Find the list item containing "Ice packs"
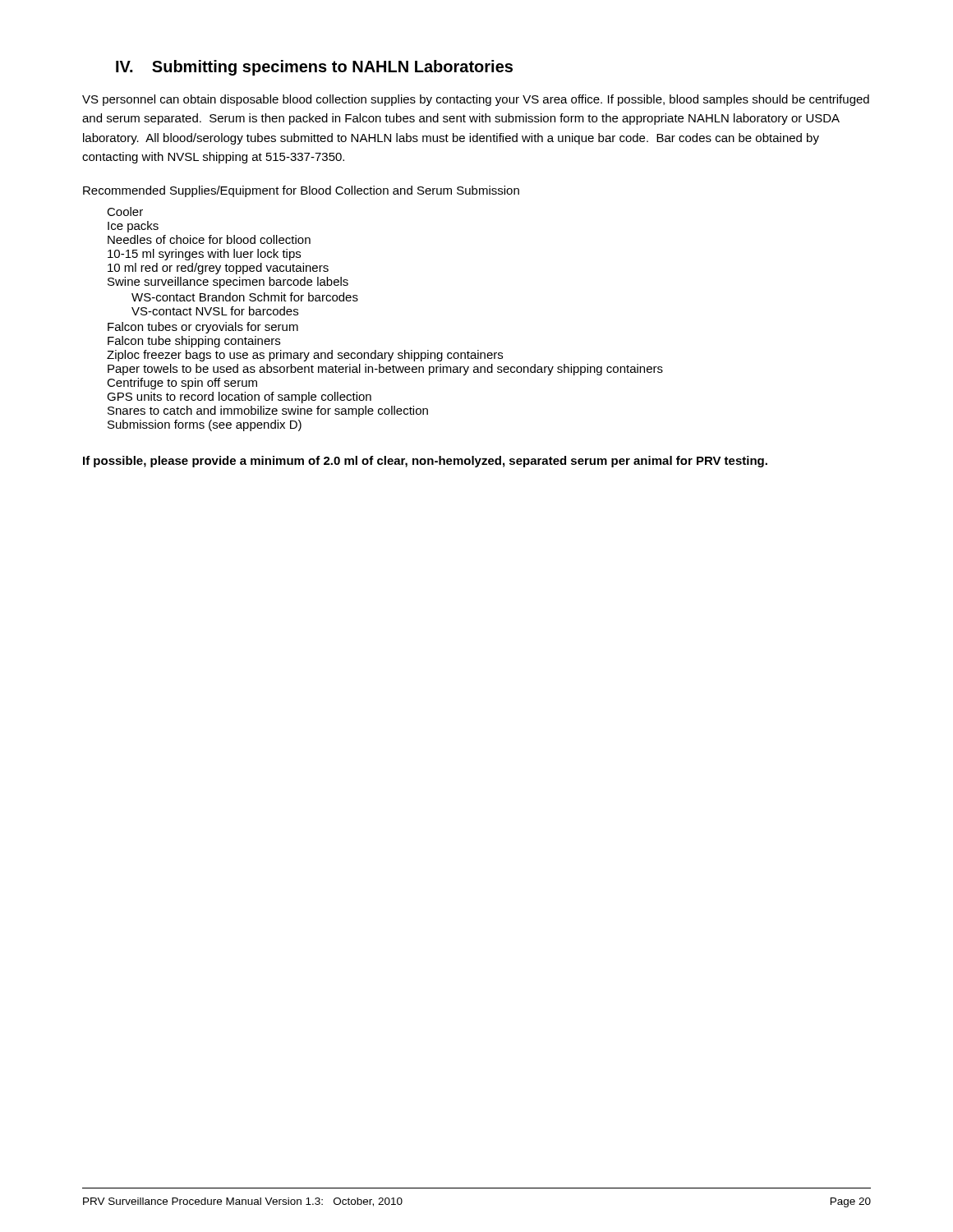Screen dimensions: 1232x953 pyautogui.click(x=133, y=227)
